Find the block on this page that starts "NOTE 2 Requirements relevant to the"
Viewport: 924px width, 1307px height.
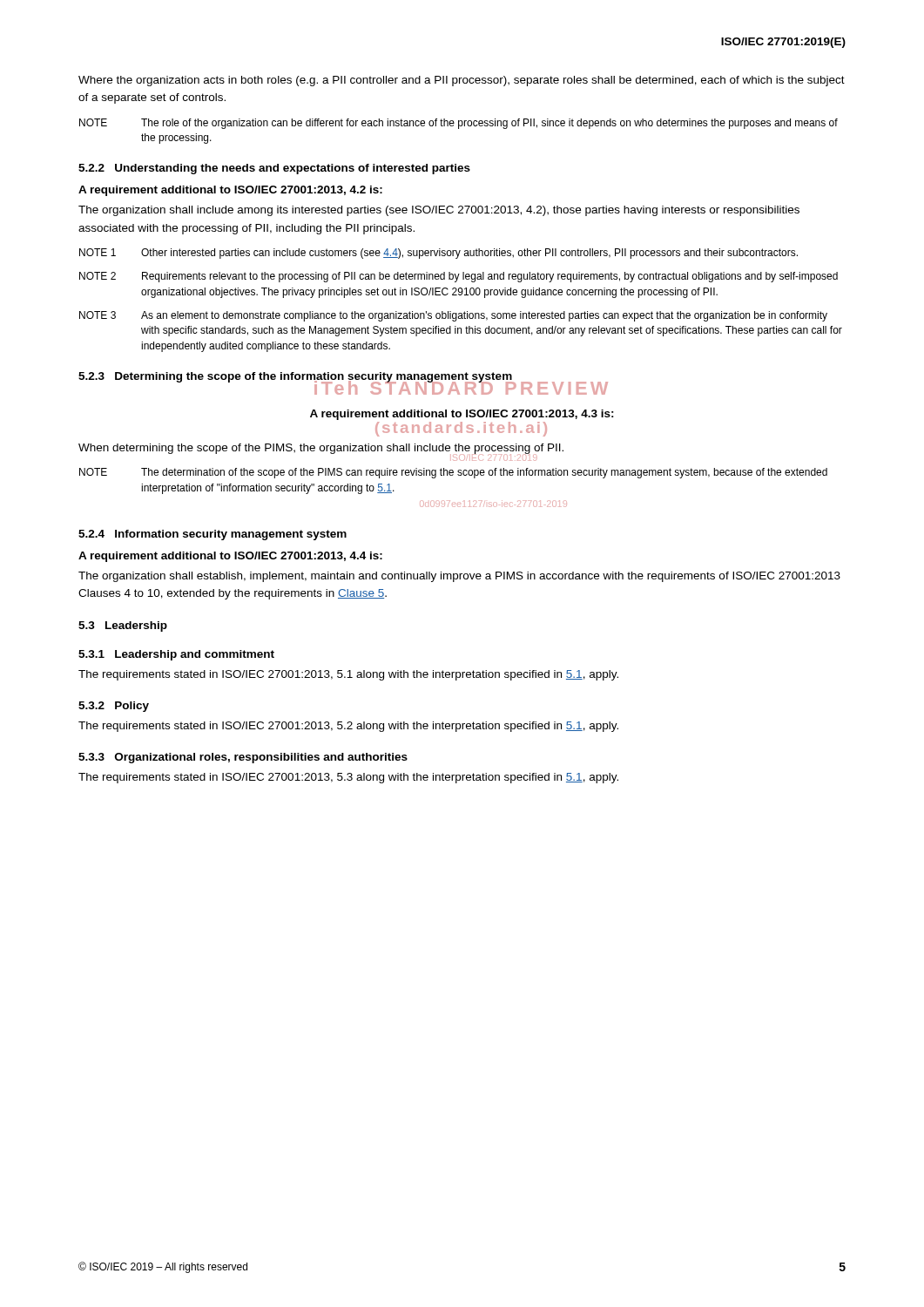pos(462,285)
